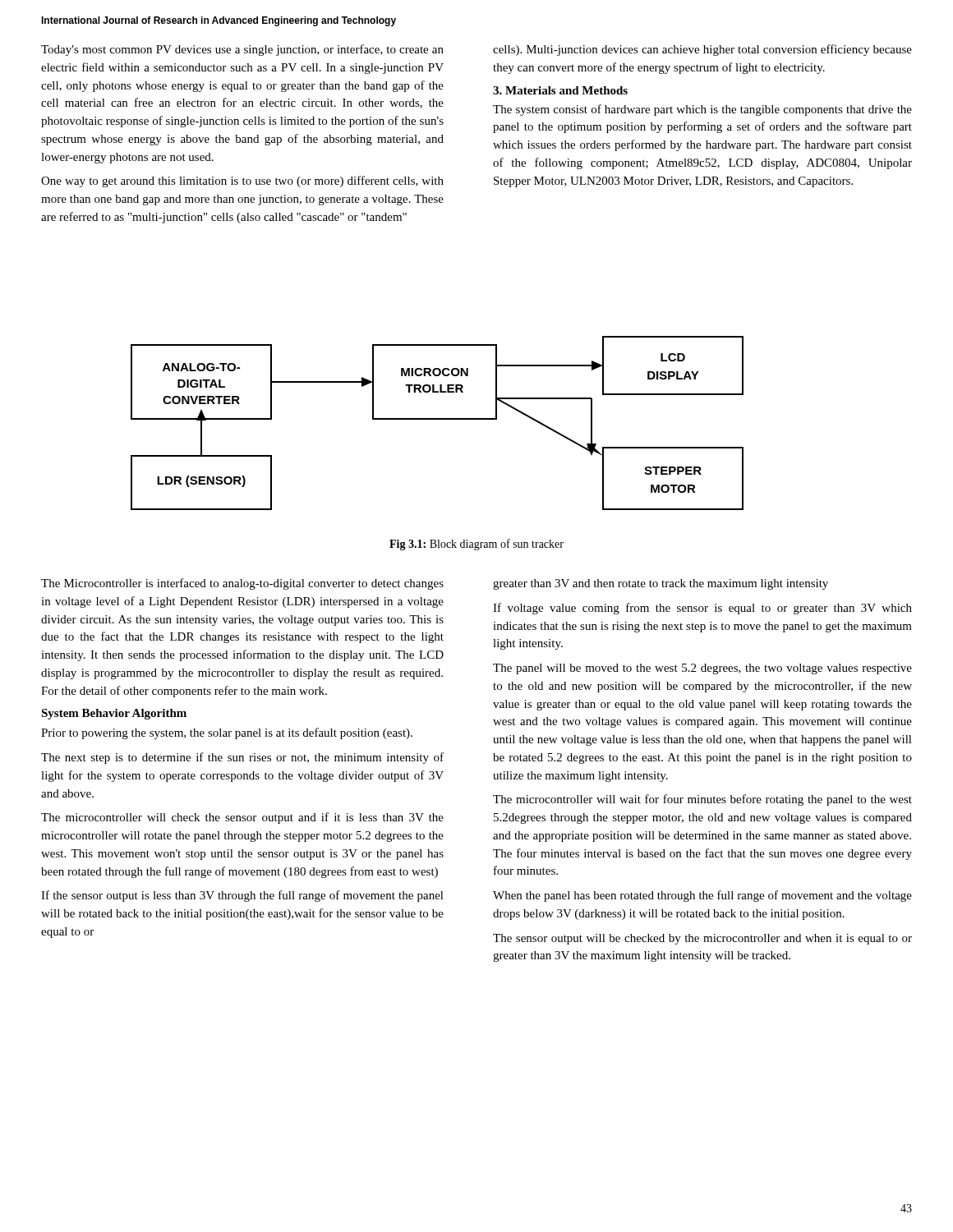Navigate to the region starting "System Behavior Algorithm"
The width and height of the screenshot is (953, 1232).
point(114,713)
